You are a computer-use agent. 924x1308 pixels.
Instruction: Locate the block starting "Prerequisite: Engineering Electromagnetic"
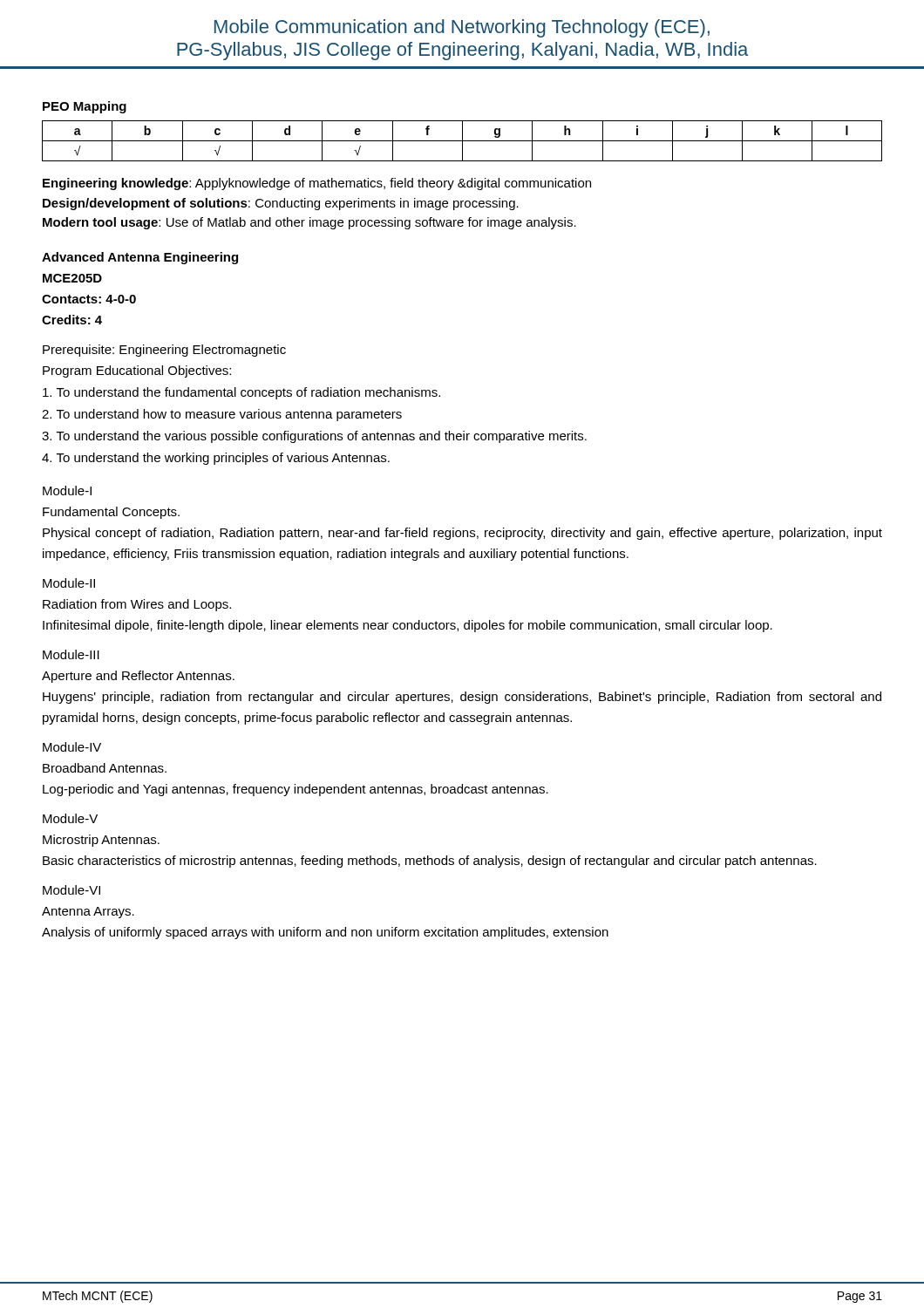click(164, 359)
